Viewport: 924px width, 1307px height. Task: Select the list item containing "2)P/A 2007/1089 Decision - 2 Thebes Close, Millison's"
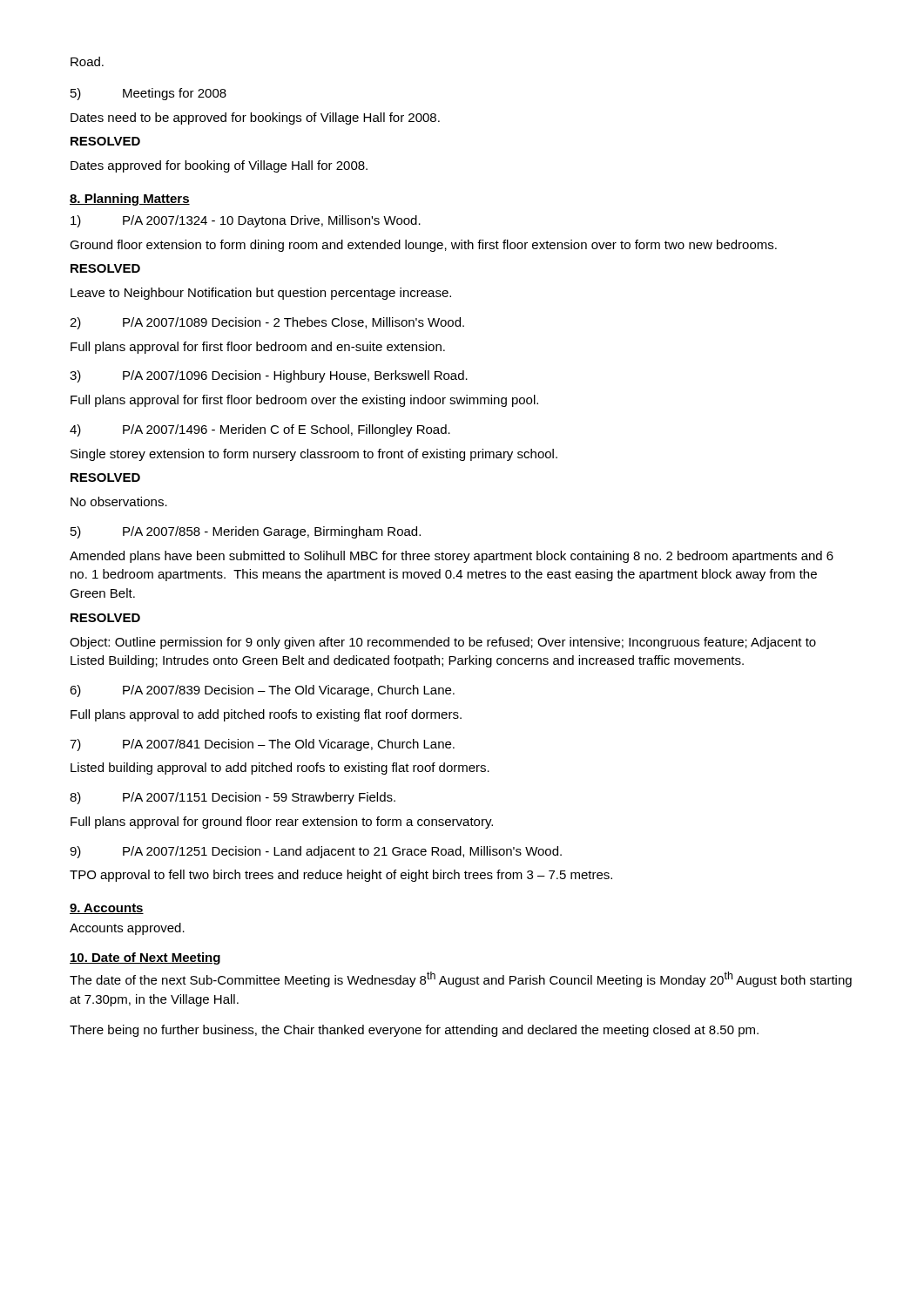click(x=462, y=334)
